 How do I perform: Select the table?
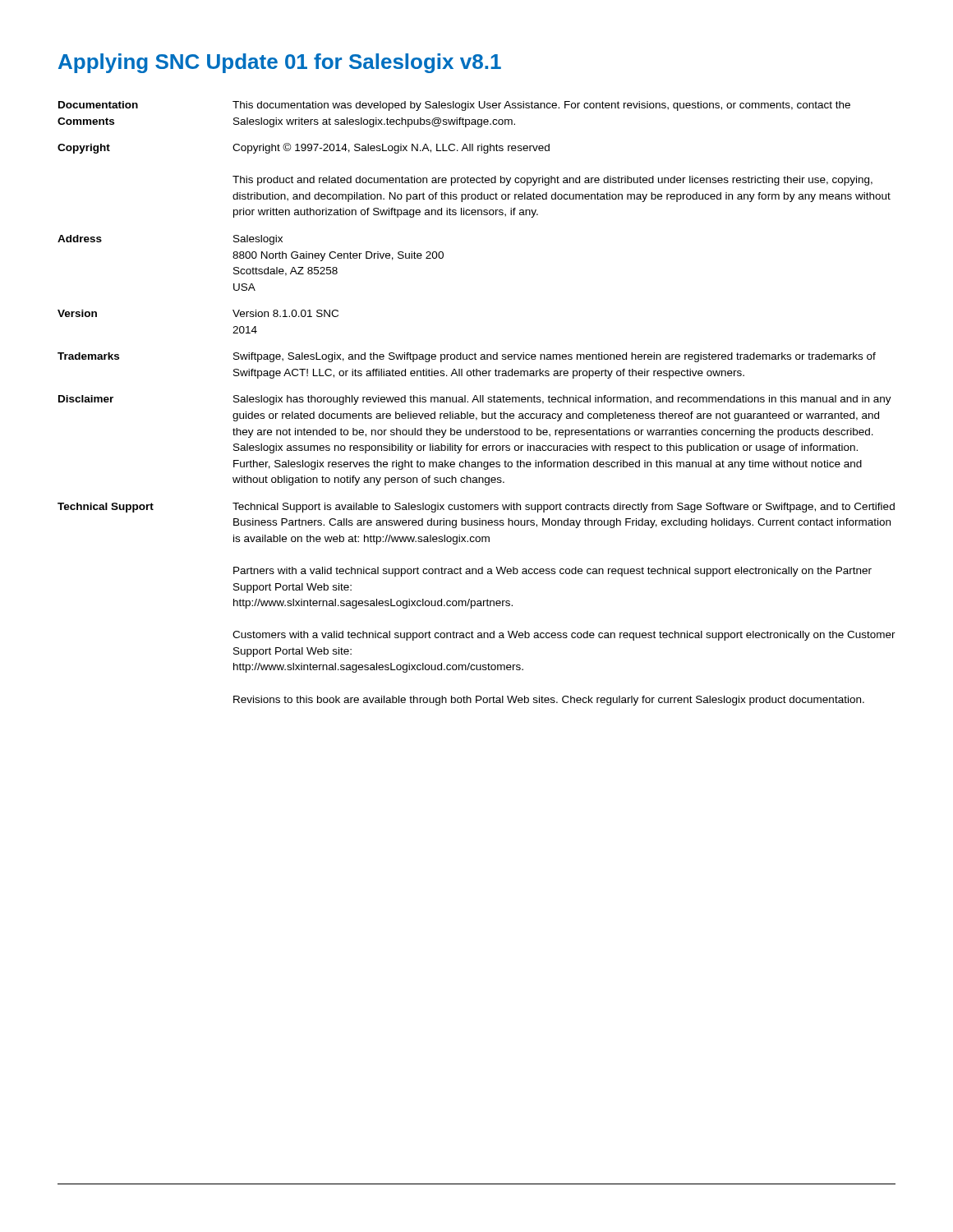(476, 403)
